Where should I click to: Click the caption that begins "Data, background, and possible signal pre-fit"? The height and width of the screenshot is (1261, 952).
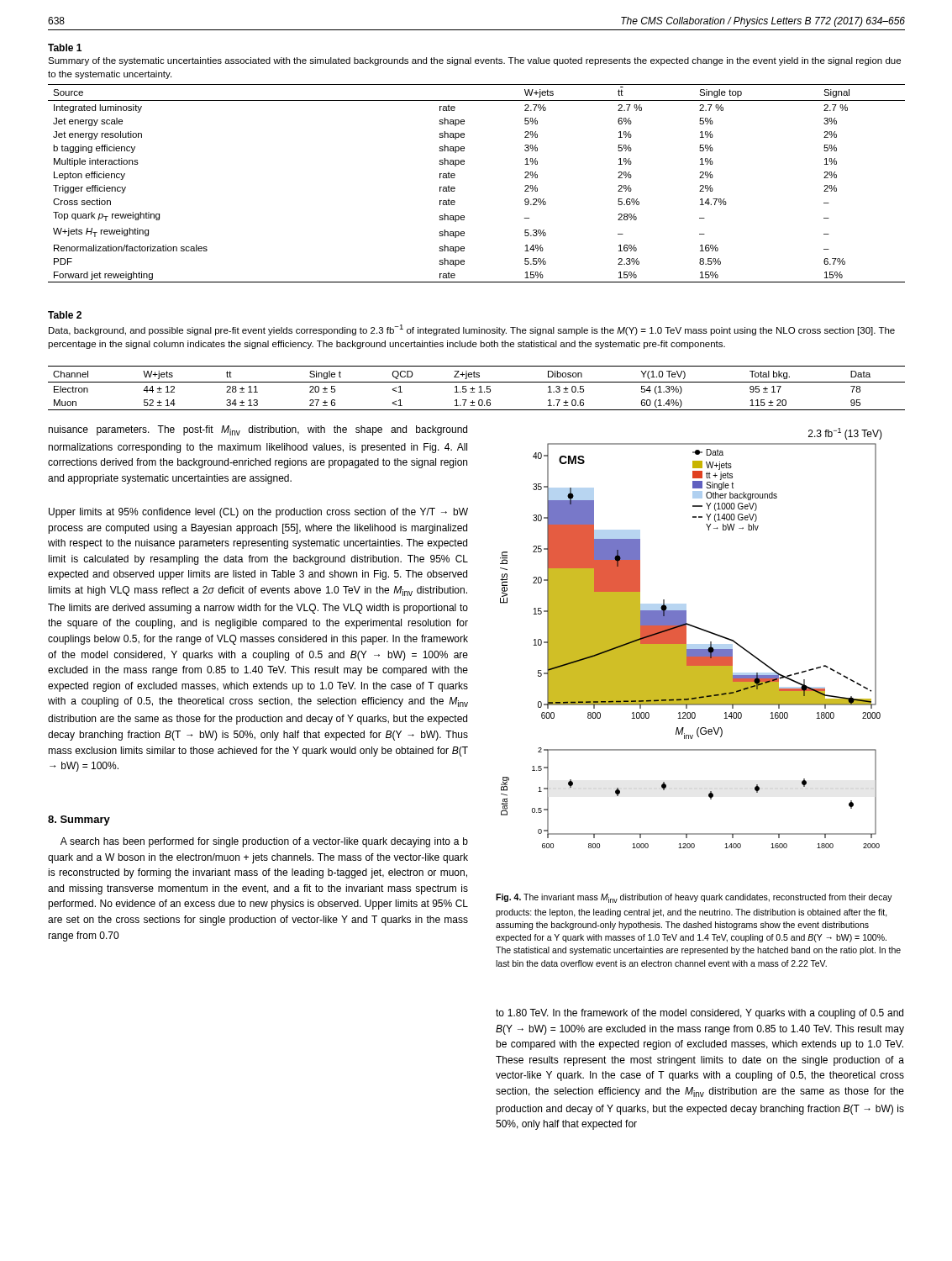coord(471,335)
